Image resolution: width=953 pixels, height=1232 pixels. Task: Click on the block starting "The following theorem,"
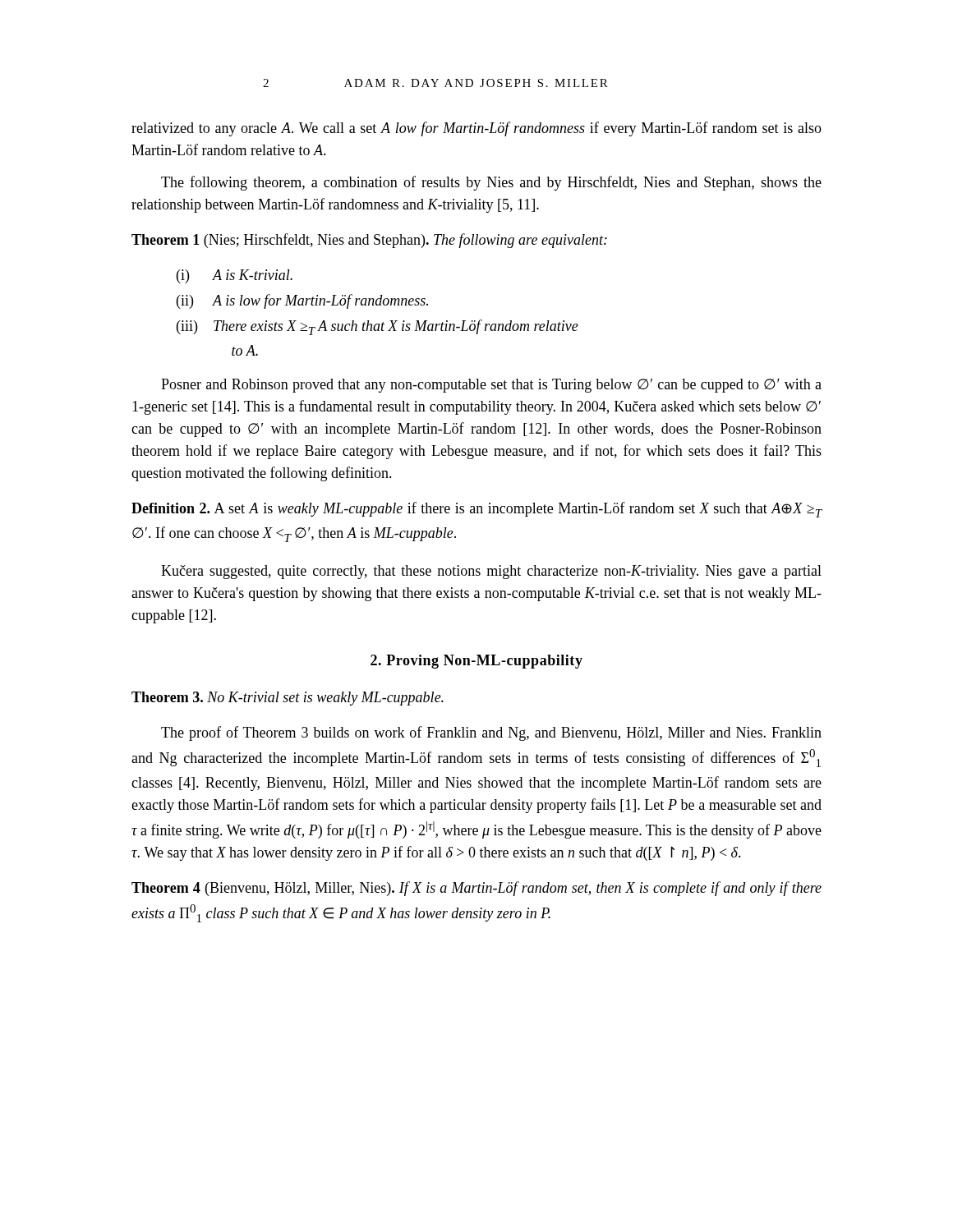(476, 193)
